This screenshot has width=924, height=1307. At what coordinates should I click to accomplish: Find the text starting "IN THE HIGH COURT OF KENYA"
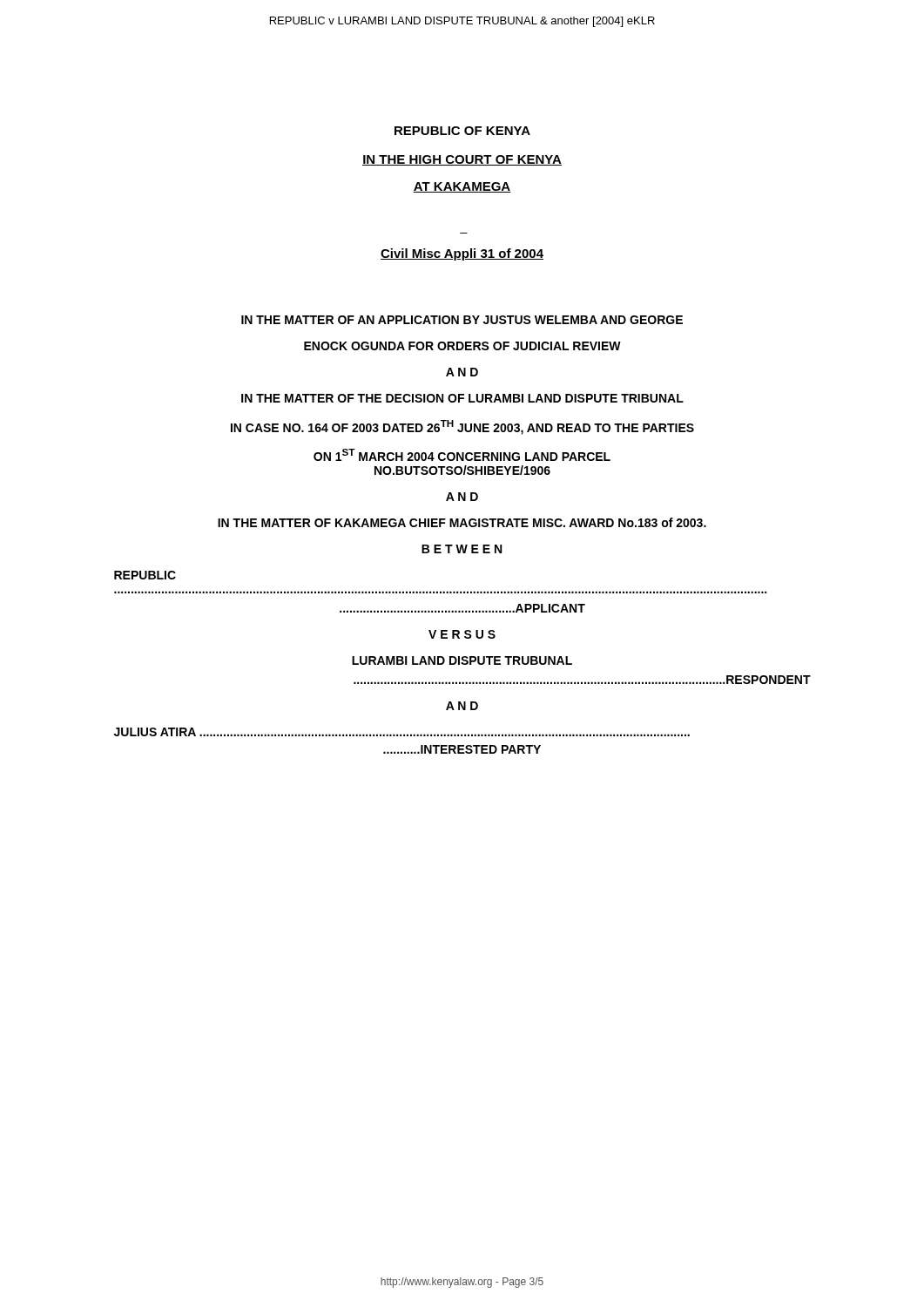462,159
